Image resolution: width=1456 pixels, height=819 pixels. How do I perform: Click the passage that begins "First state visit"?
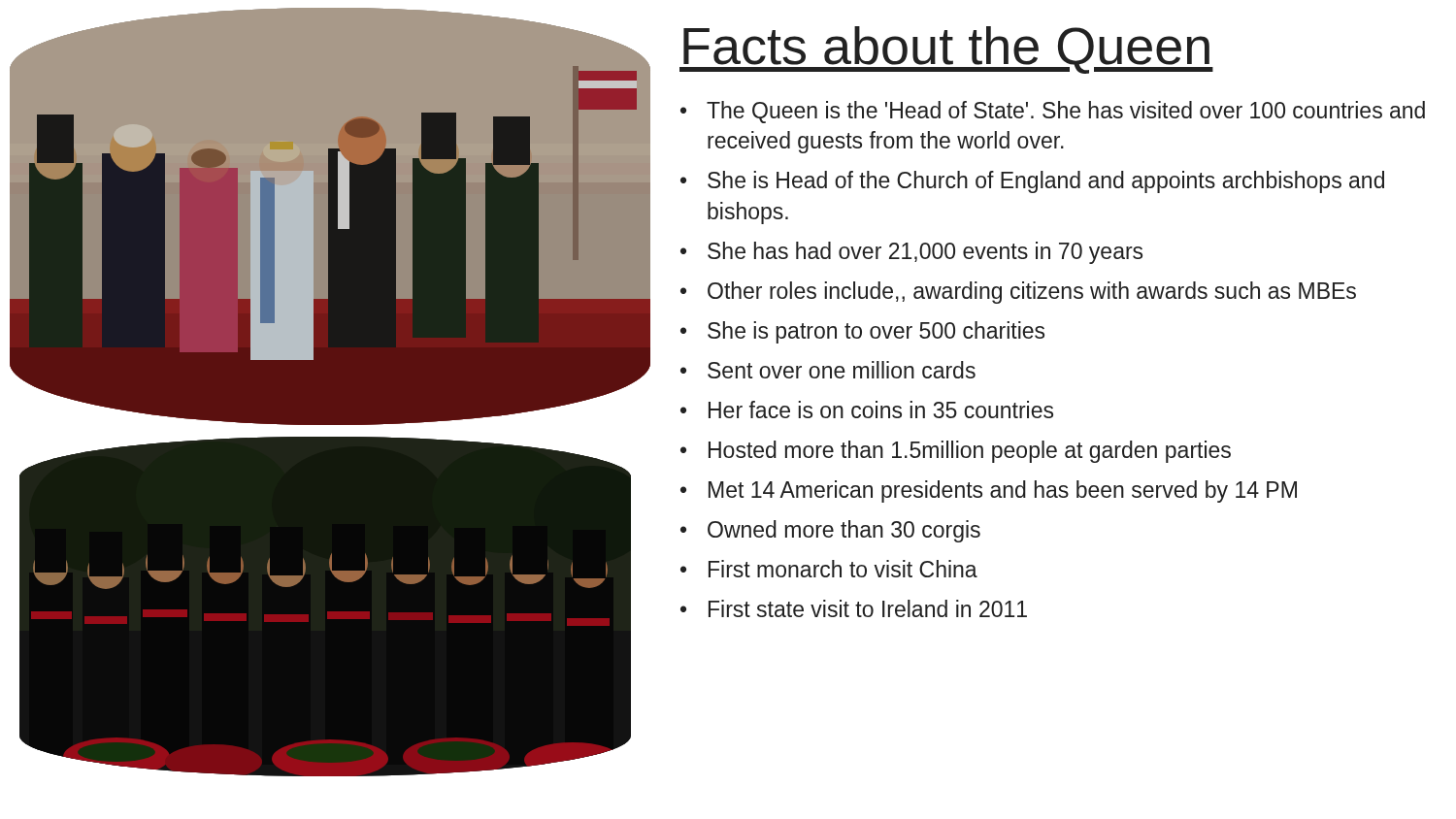coord(867,609)
